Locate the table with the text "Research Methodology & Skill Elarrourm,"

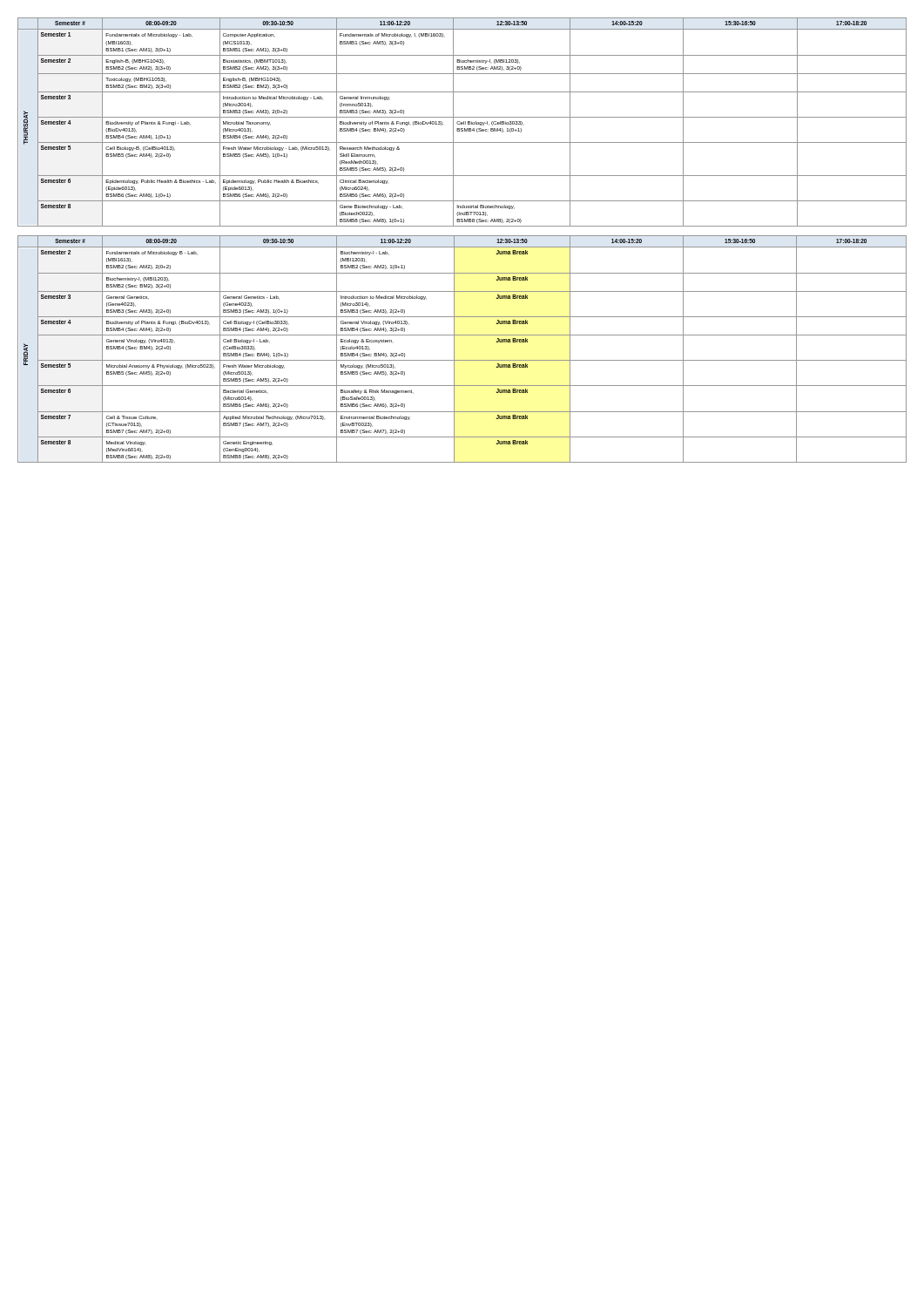click(462, 122)
